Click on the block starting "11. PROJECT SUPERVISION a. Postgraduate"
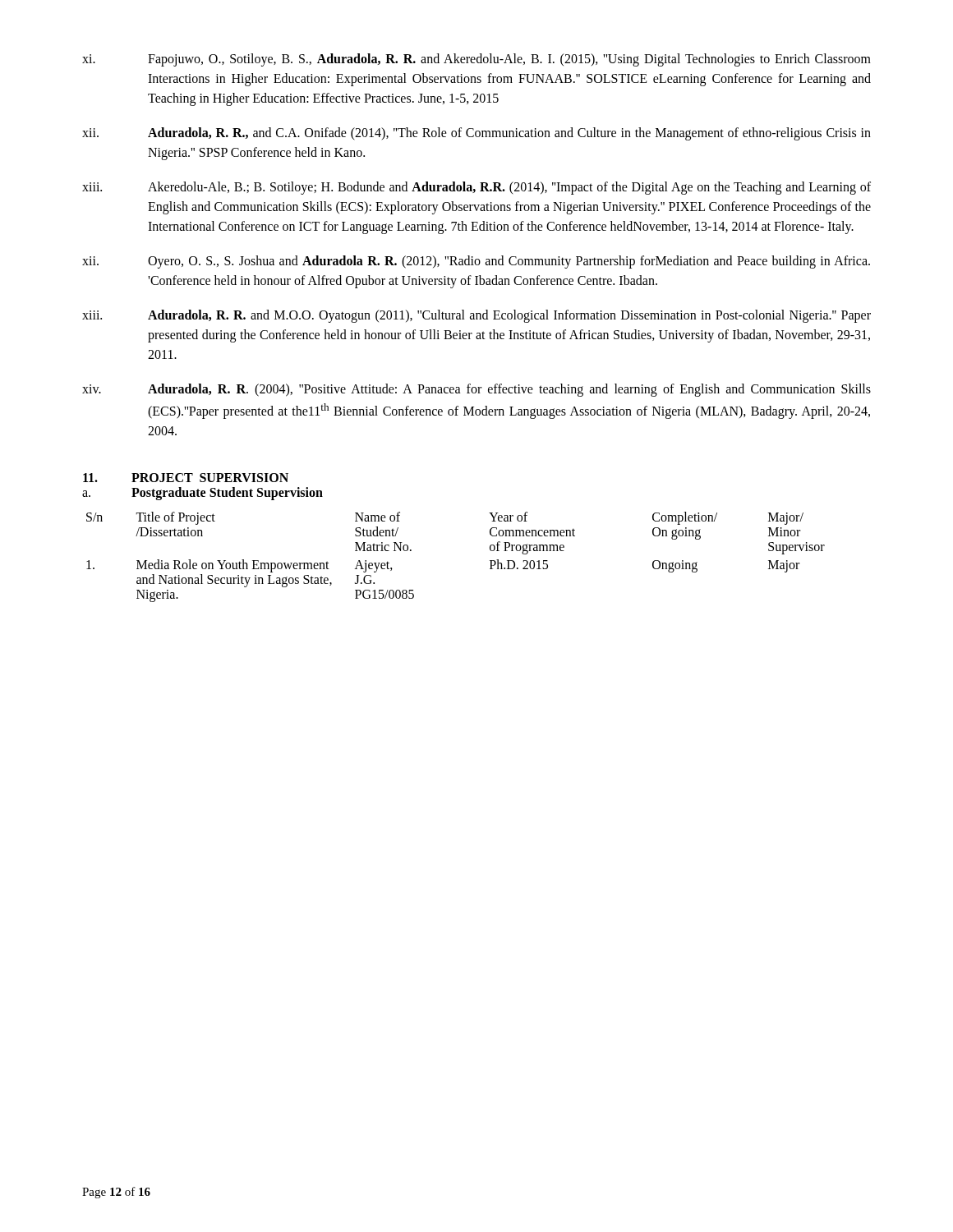 pos(186,478)
